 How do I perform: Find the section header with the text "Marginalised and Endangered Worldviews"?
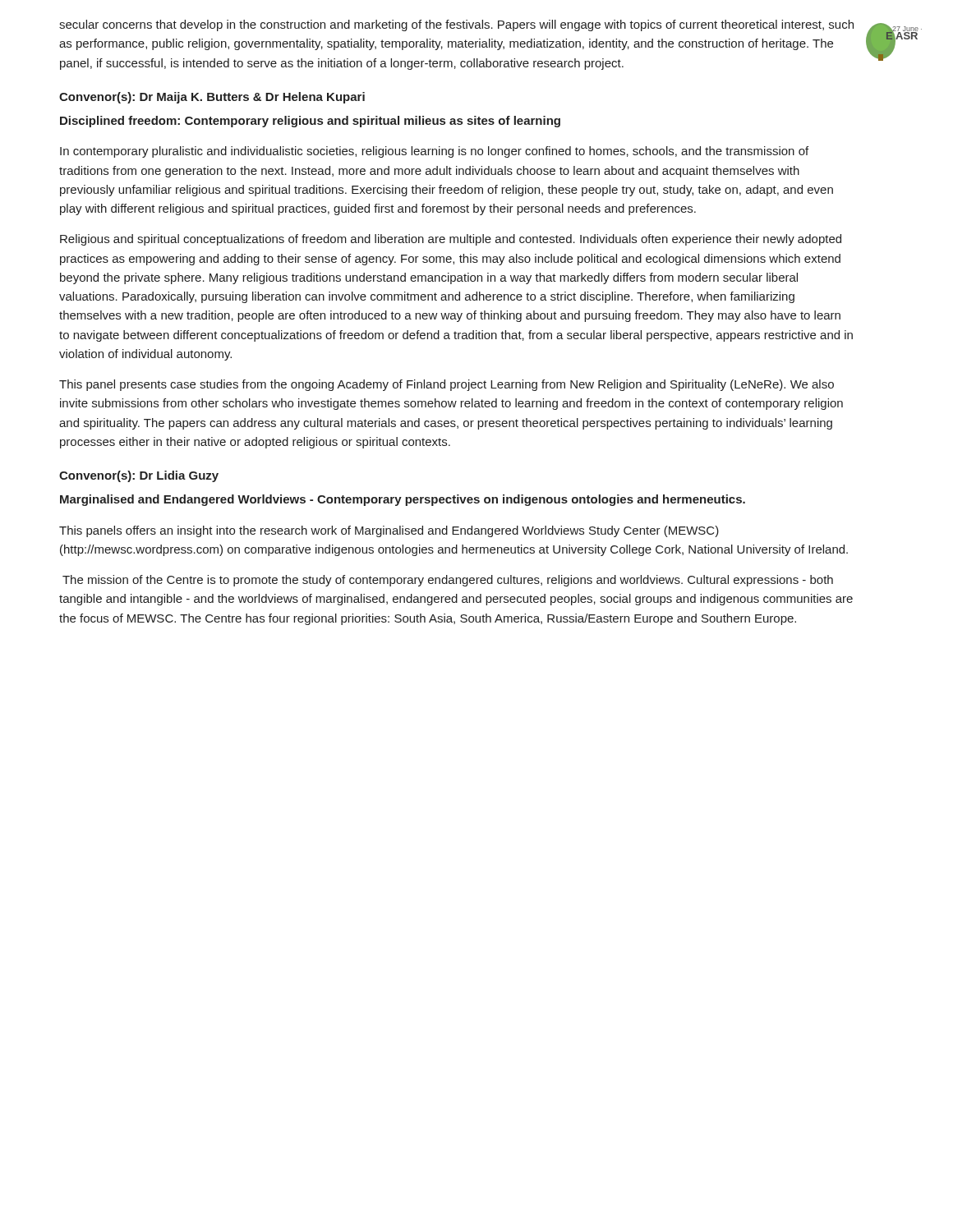457,499
